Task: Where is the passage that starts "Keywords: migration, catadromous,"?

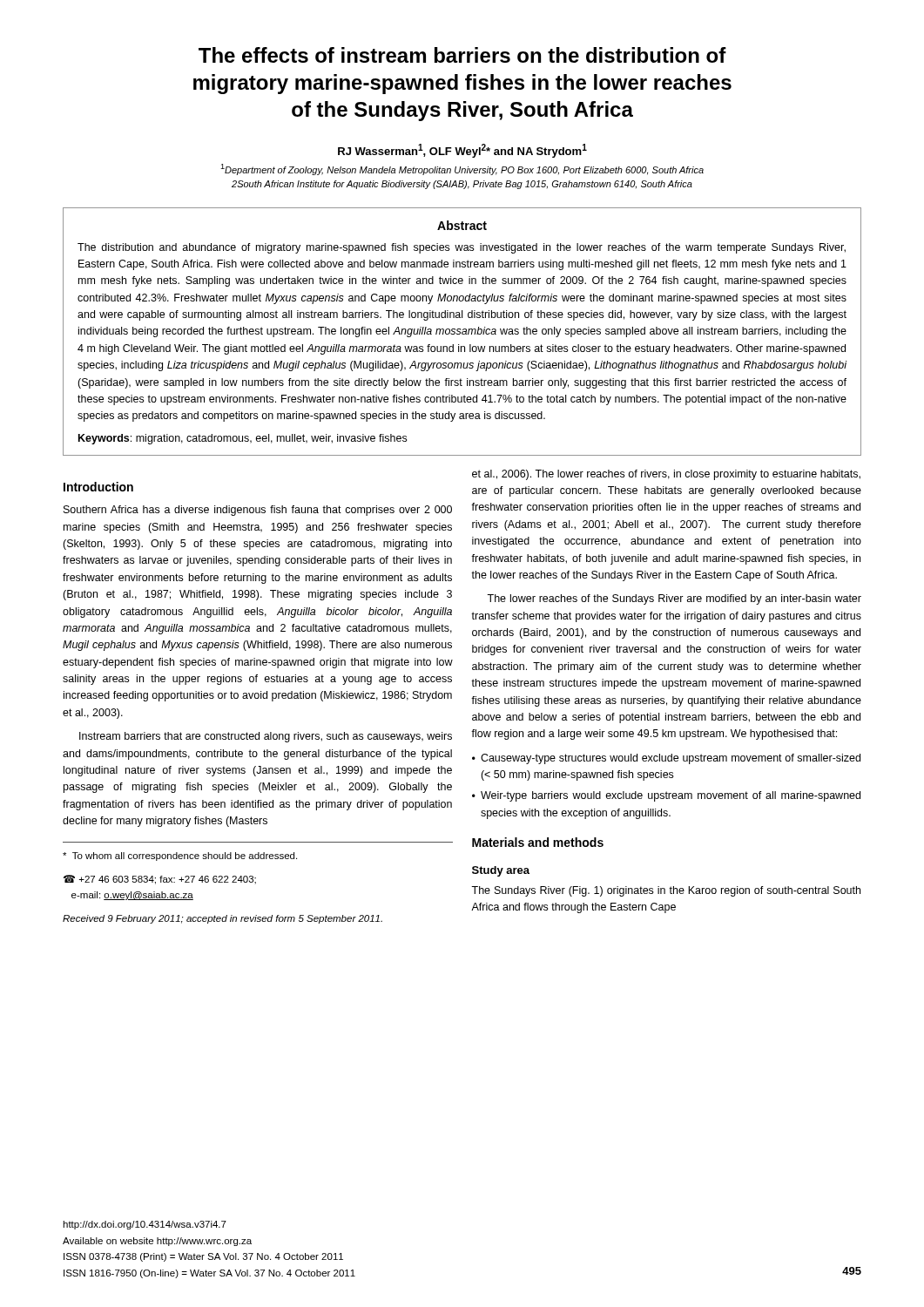Action: 242,438
